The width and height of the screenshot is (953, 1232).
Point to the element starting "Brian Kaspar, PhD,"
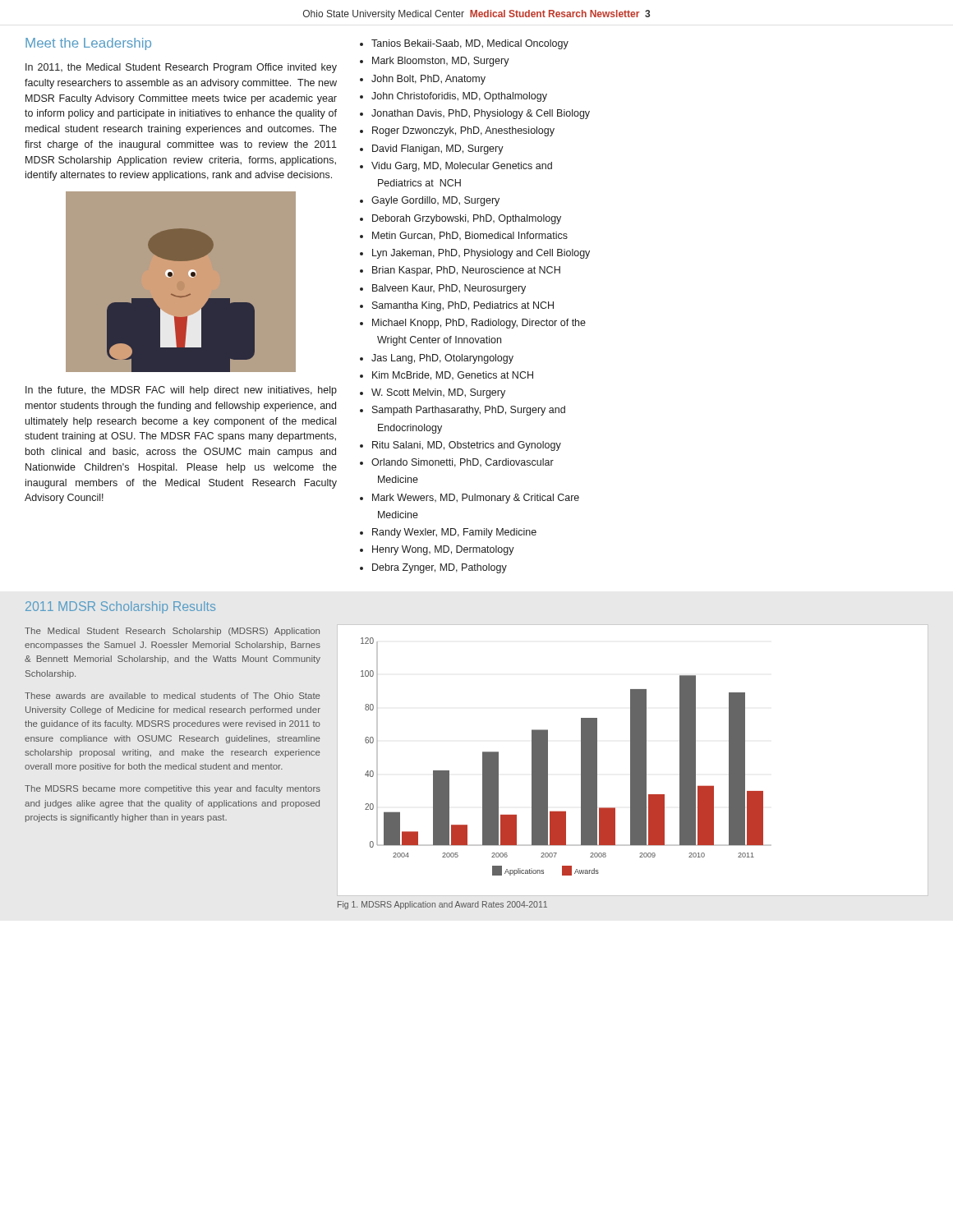[466, 270]
